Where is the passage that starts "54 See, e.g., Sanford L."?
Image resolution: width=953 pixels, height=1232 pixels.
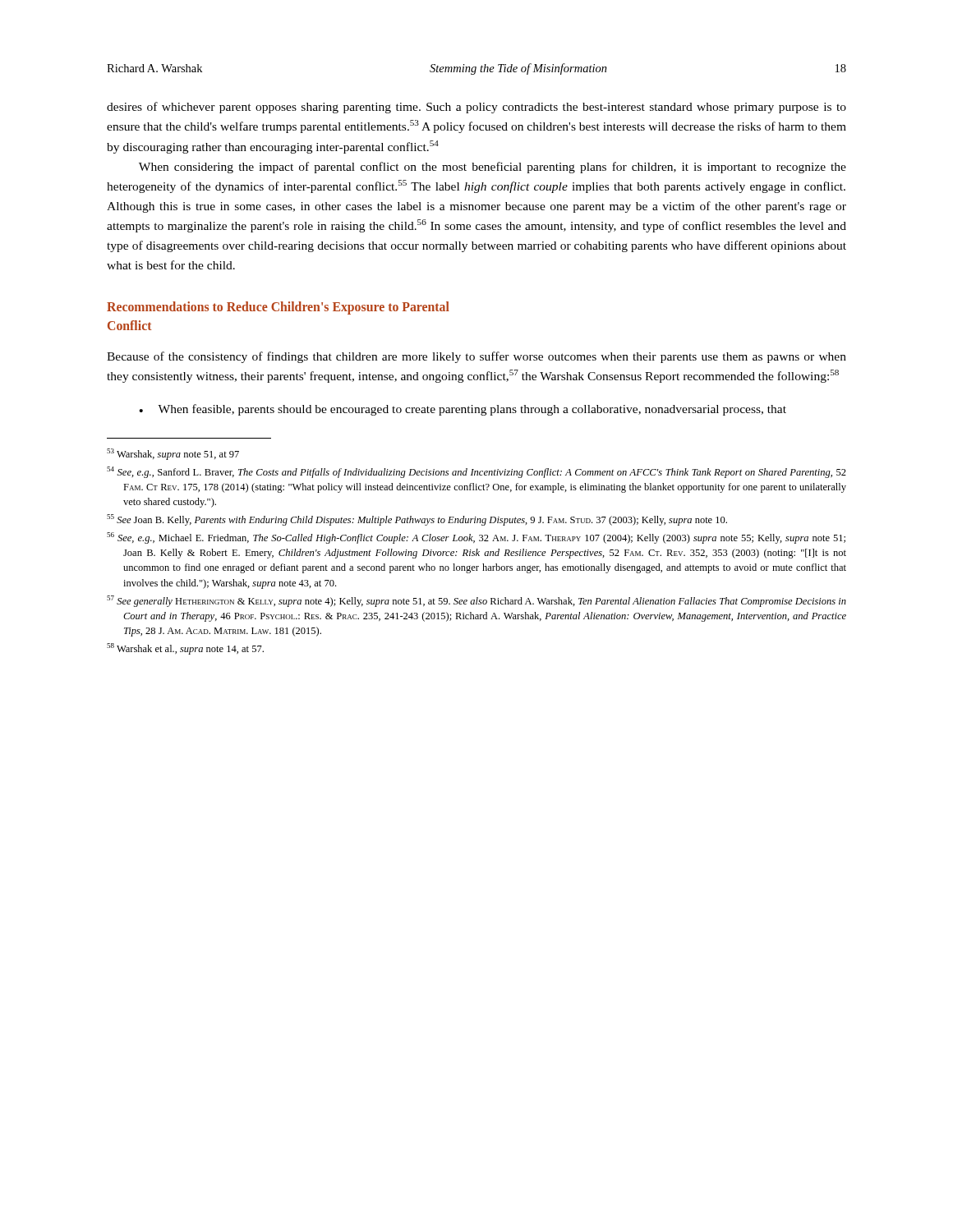coord(476,486)
